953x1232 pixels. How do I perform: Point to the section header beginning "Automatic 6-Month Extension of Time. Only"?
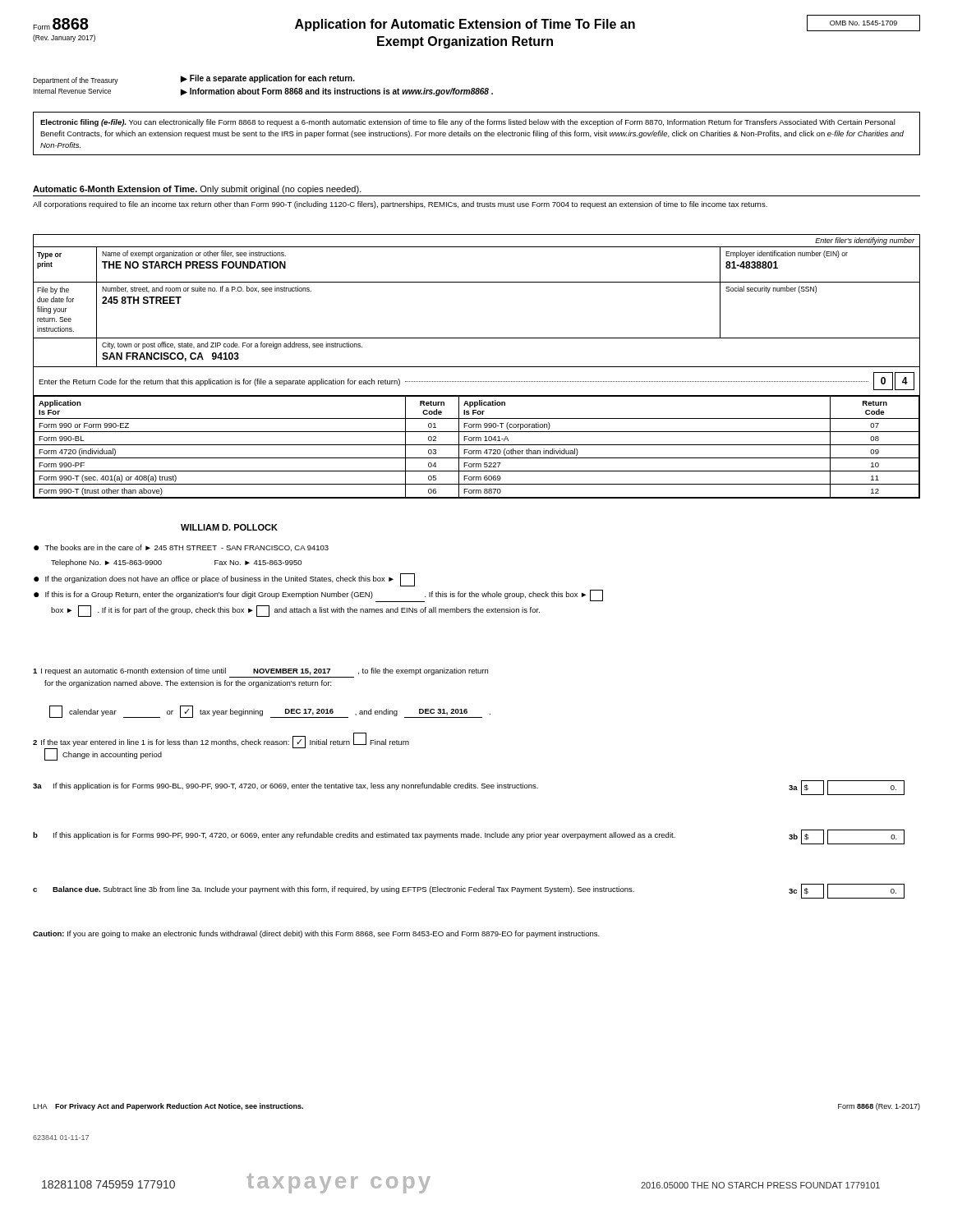pos(197,189)
